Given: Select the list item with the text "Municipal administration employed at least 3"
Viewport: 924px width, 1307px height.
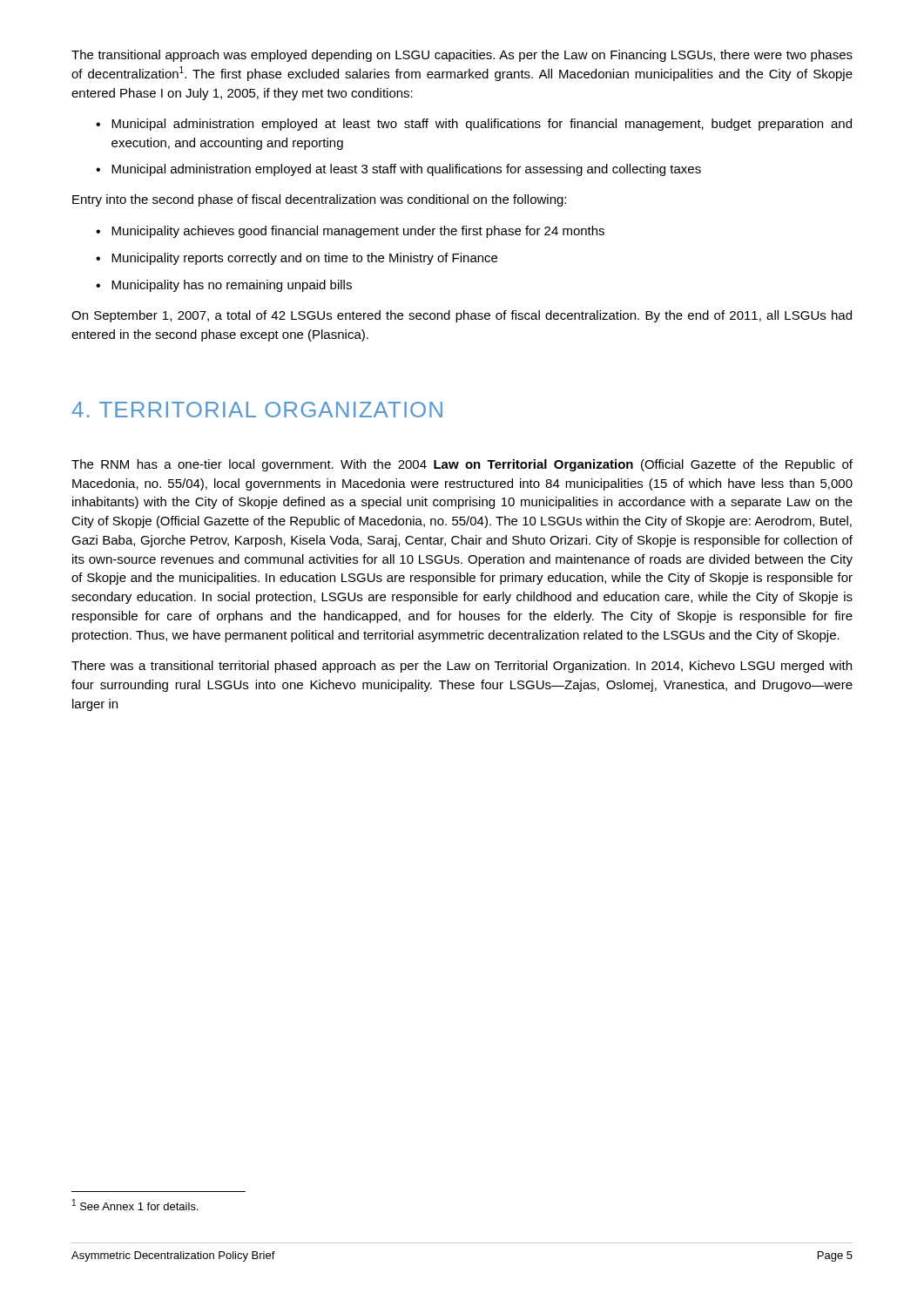Looking at the screenshot, I should coord(482,169).
